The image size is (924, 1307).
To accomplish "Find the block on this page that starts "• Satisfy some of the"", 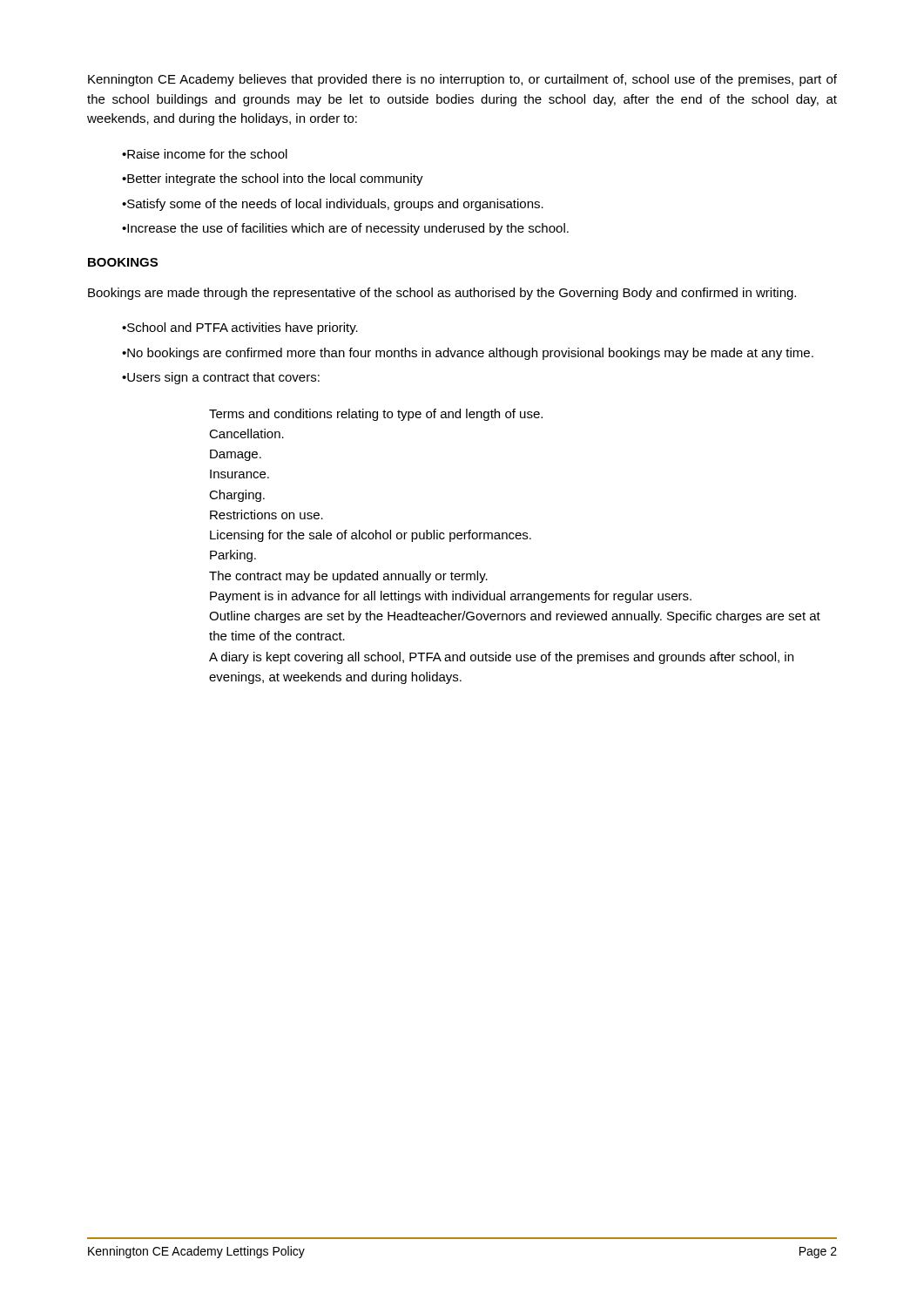I will (462, 204).
